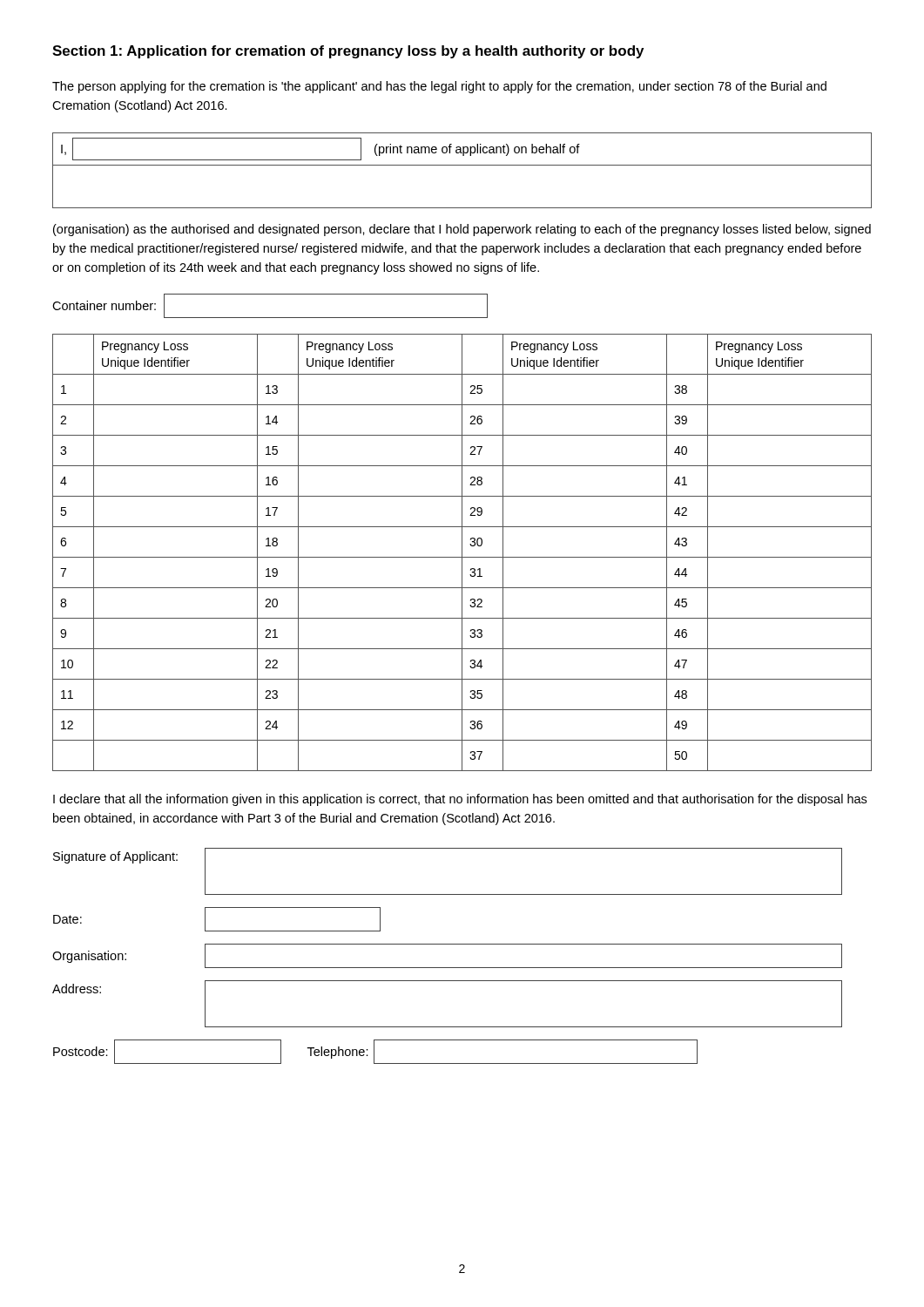Locate the passage starting "Postcode: Telephone:"
Screen dimensions: 1307x924
(375, 1052)
